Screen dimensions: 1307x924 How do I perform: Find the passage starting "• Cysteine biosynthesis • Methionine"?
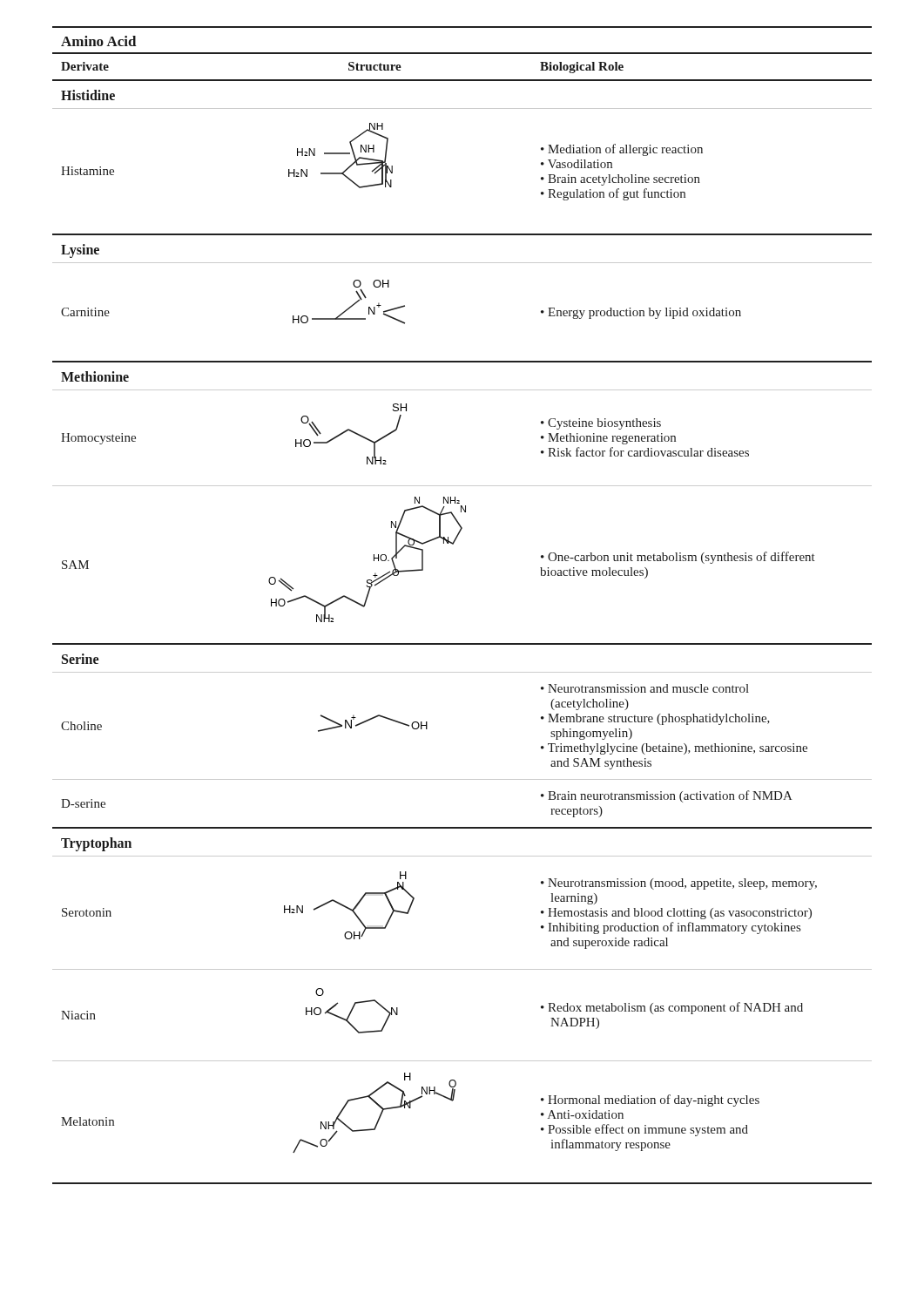(601, 424)
